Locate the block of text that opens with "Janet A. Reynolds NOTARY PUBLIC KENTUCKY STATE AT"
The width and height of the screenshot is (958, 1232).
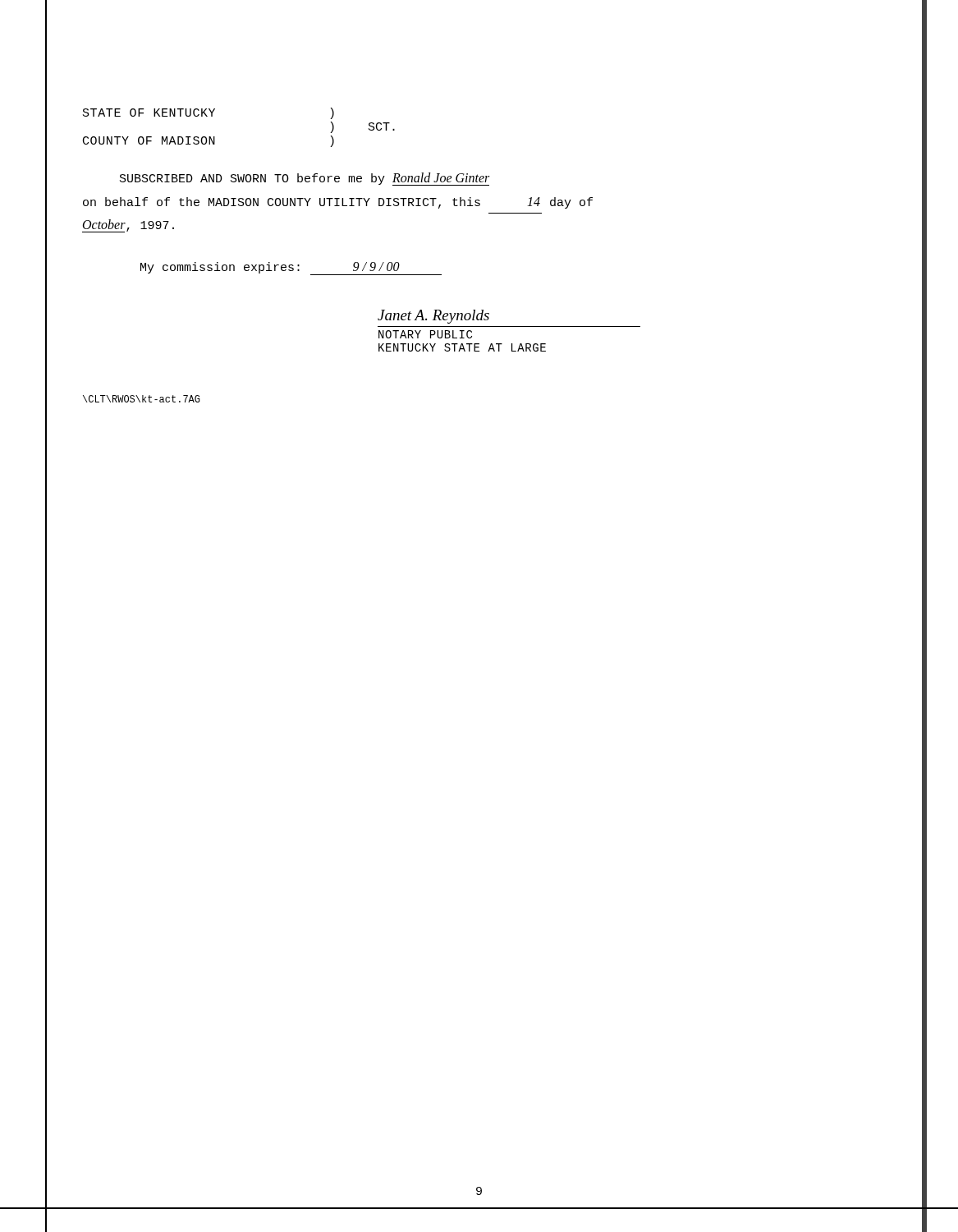[x=509, y=331]
